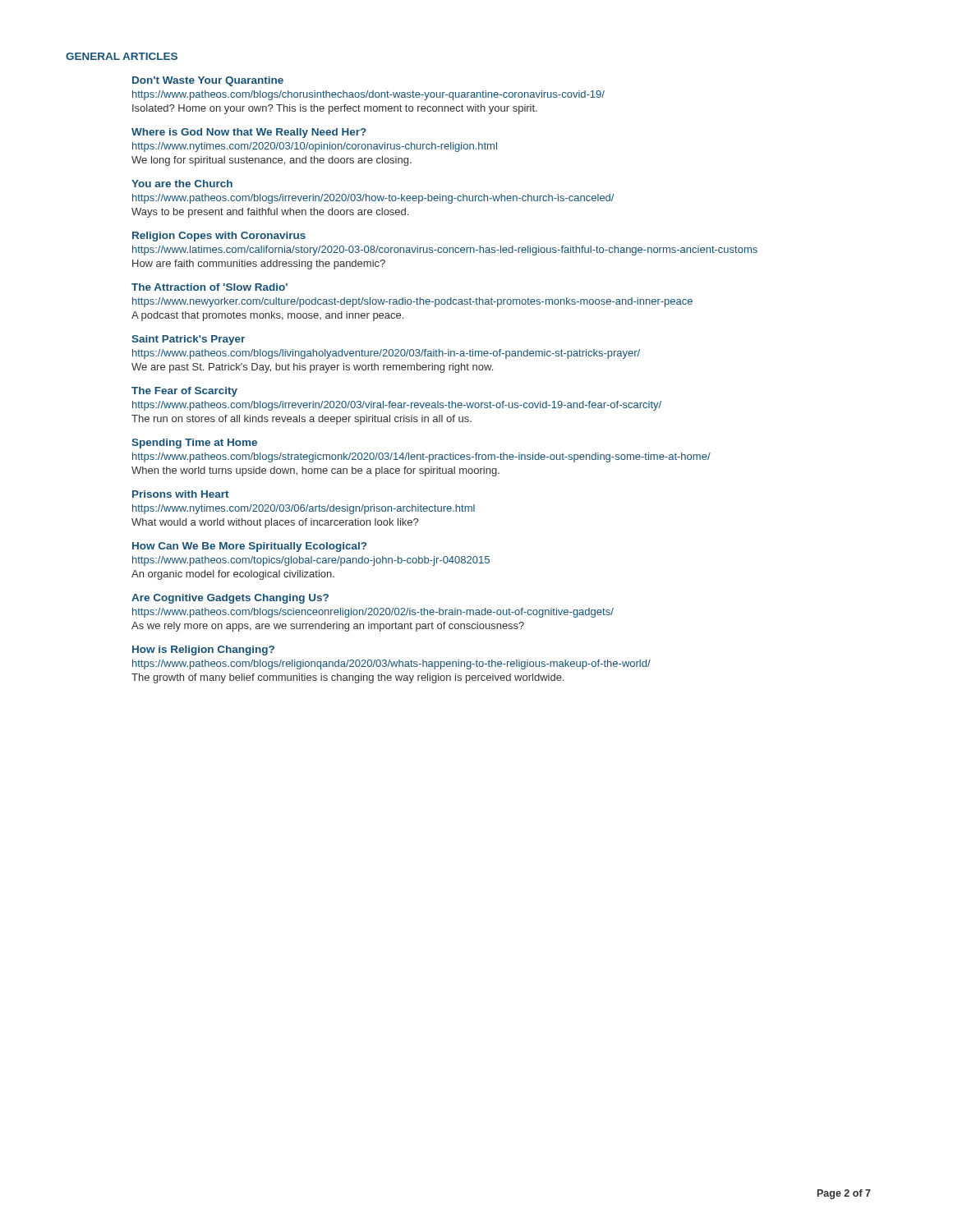Click on the region starting "How is Religion Changing? https://www.patheos.com/blogs/religionqanda/2020/03/whats-happening-to-the-religious-makeup-of-the-world/ The growth of"
953x1232 pixels.
click(501, 663)
